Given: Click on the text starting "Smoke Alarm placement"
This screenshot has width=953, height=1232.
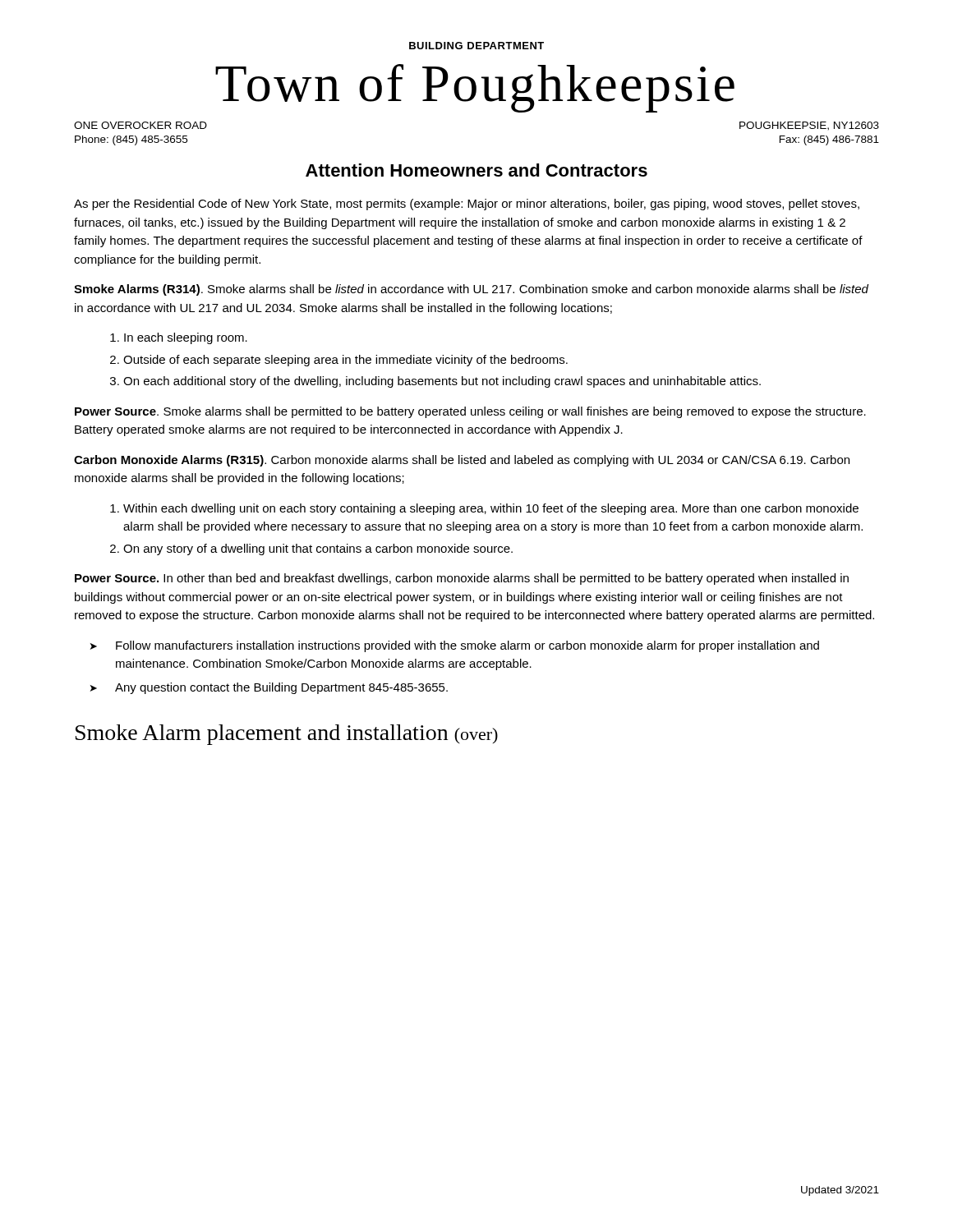Looking at the screenshot, I should 286,733.
